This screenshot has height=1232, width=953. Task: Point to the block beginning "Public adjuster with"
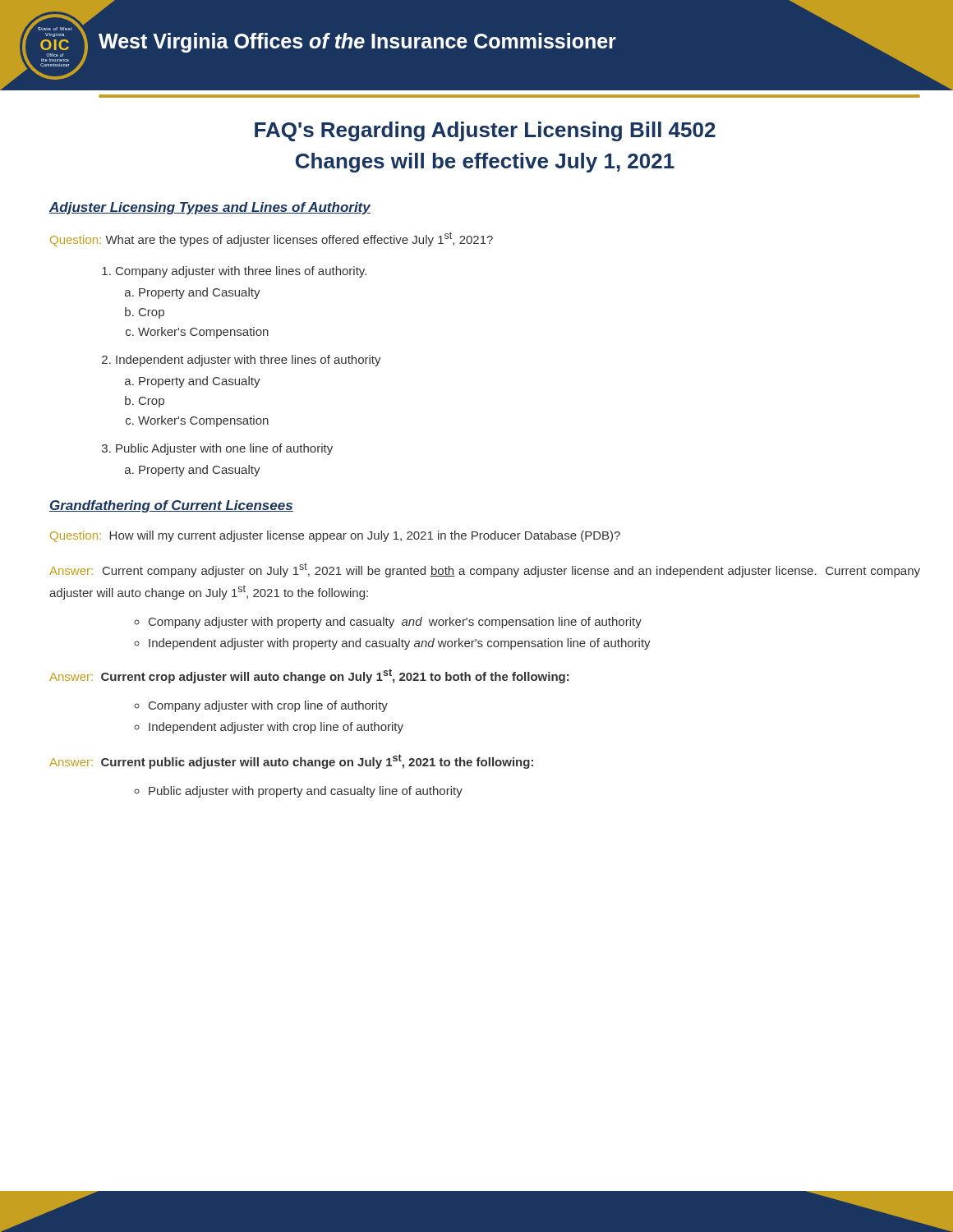coord(298,792)
